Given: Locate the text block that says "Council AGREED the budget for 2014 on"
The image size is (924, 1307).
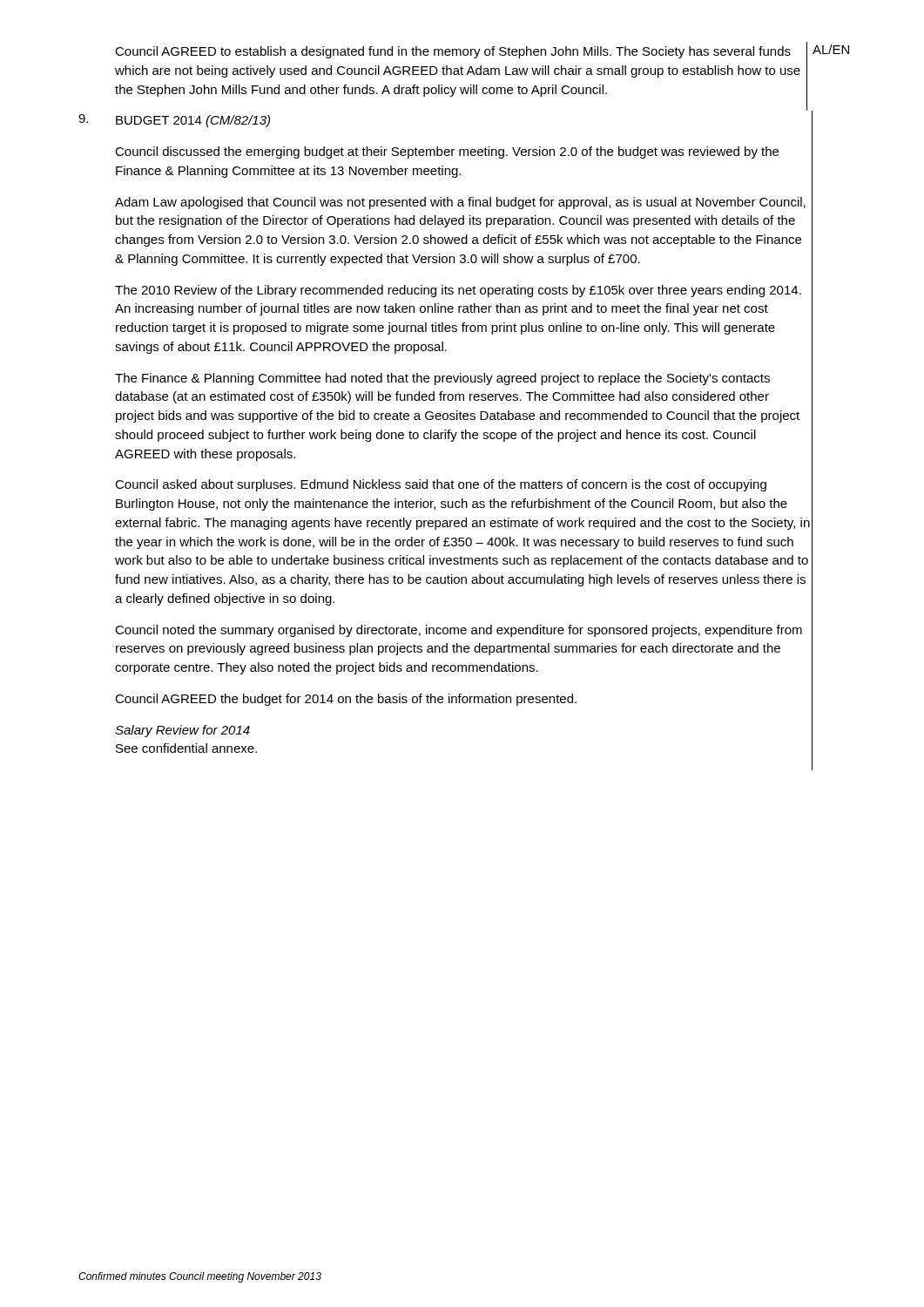Looking at the screenshot, I should 463,699.
